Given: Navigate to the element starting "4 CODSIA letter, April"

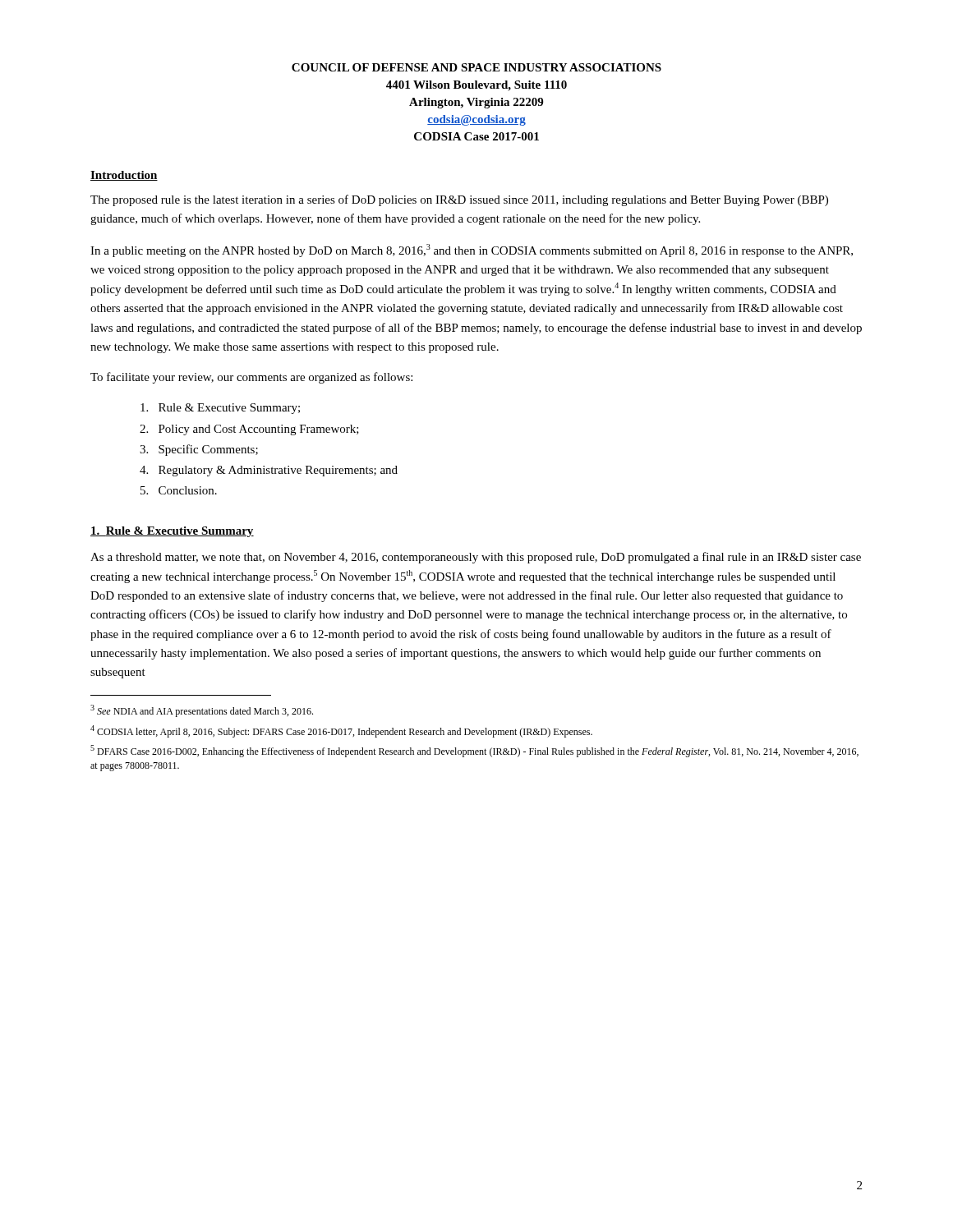Looking at the screenshot, I should [x=342, y=730].
